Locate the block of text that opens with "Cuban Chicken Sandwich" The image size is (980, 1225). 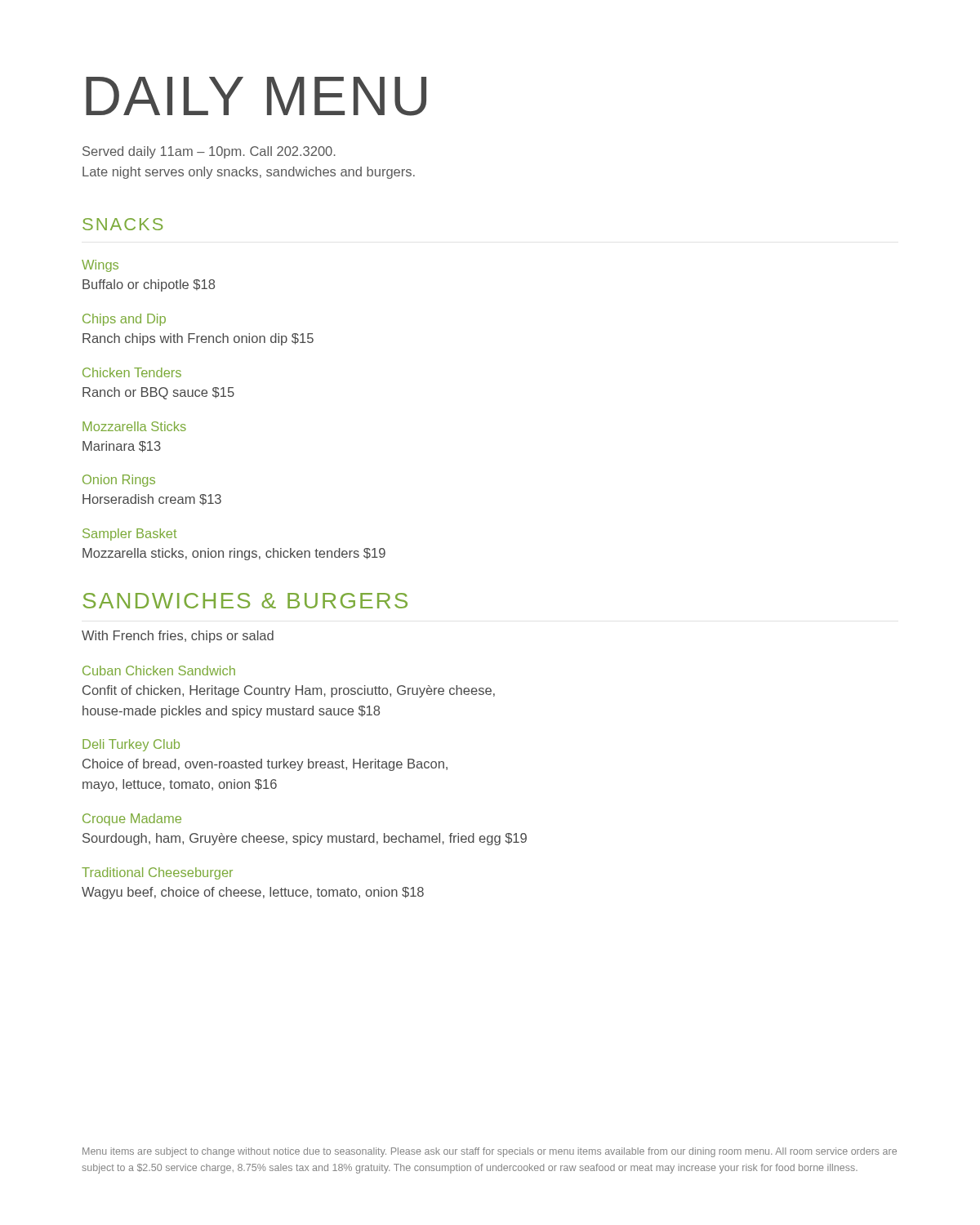pos(490,692)
